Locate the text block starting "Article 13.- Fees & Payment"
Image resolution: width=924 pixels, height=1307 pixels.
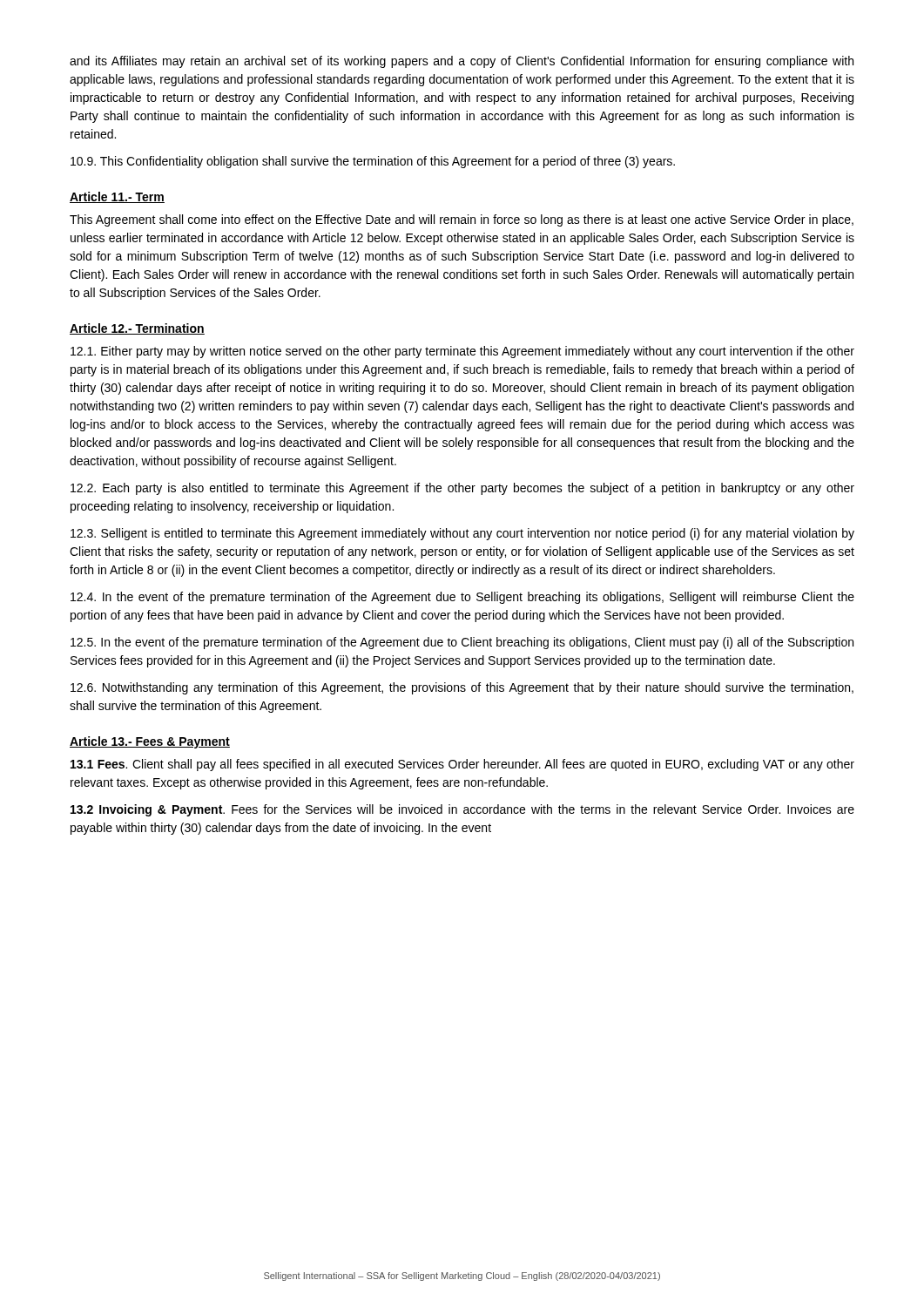click(150, 742)
